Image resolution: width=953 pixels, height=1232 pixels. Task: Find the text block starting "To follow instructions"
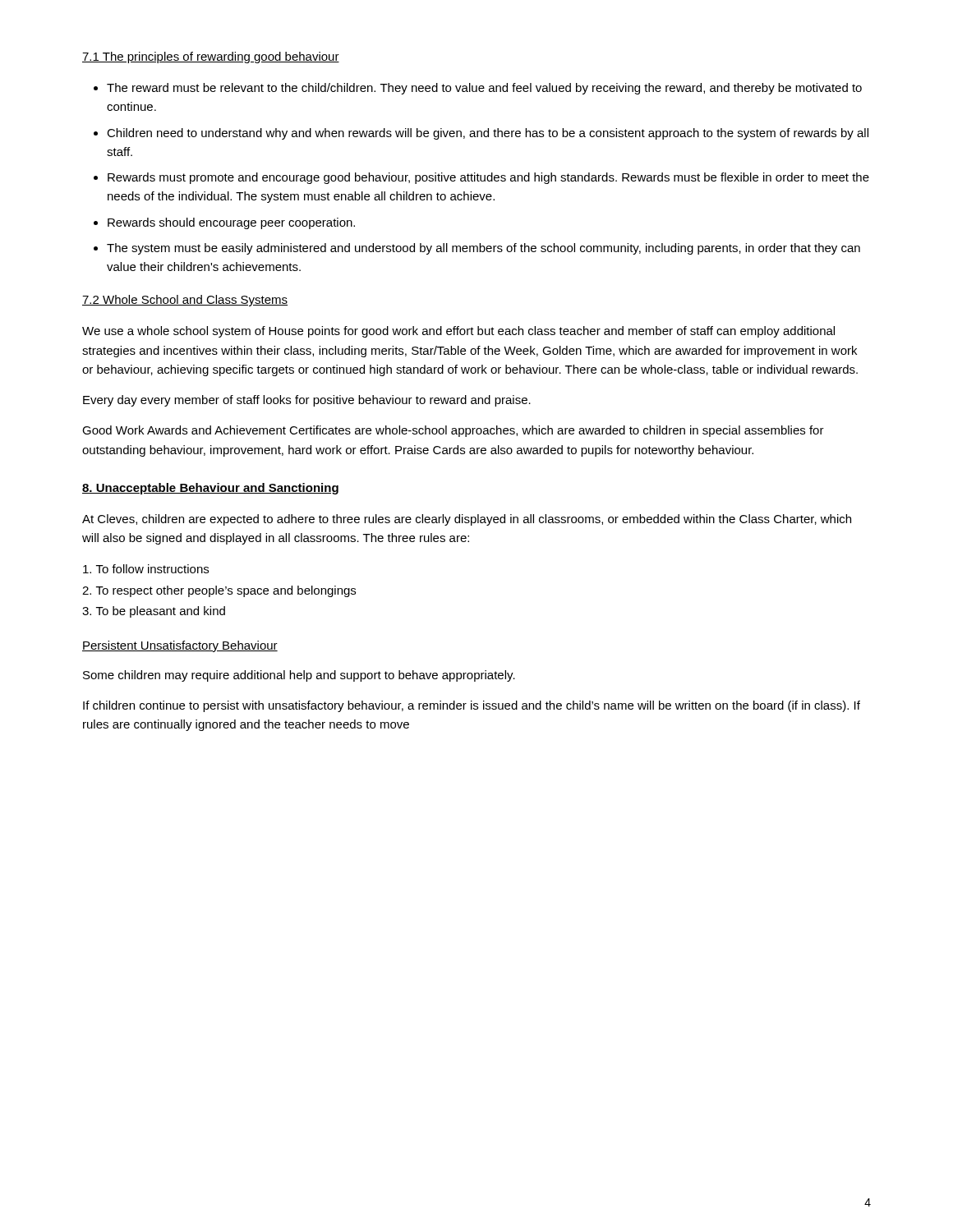[x=146, y=569]
